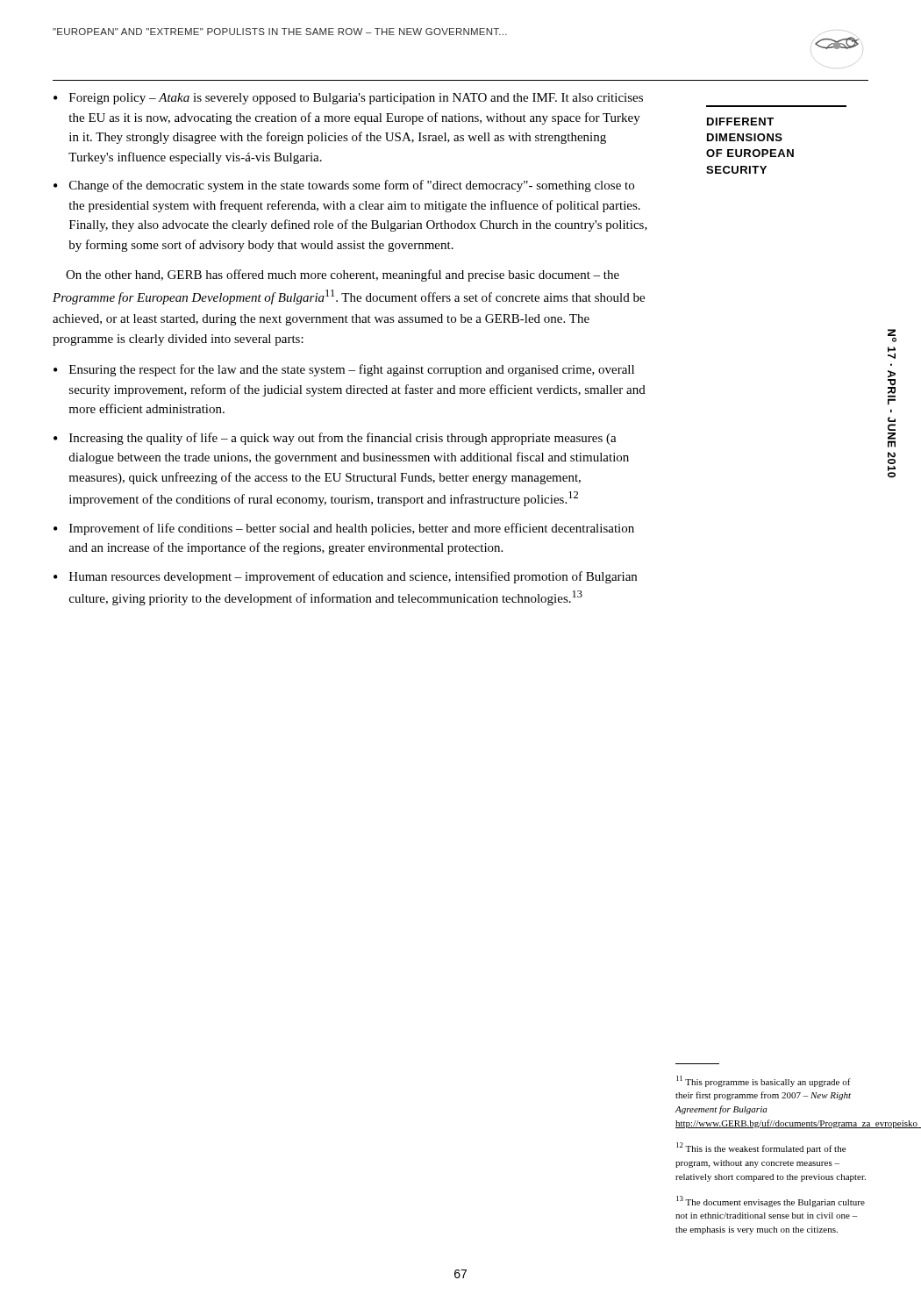Find the list item that reads "Human resources development – improvement"

point(359,587)
